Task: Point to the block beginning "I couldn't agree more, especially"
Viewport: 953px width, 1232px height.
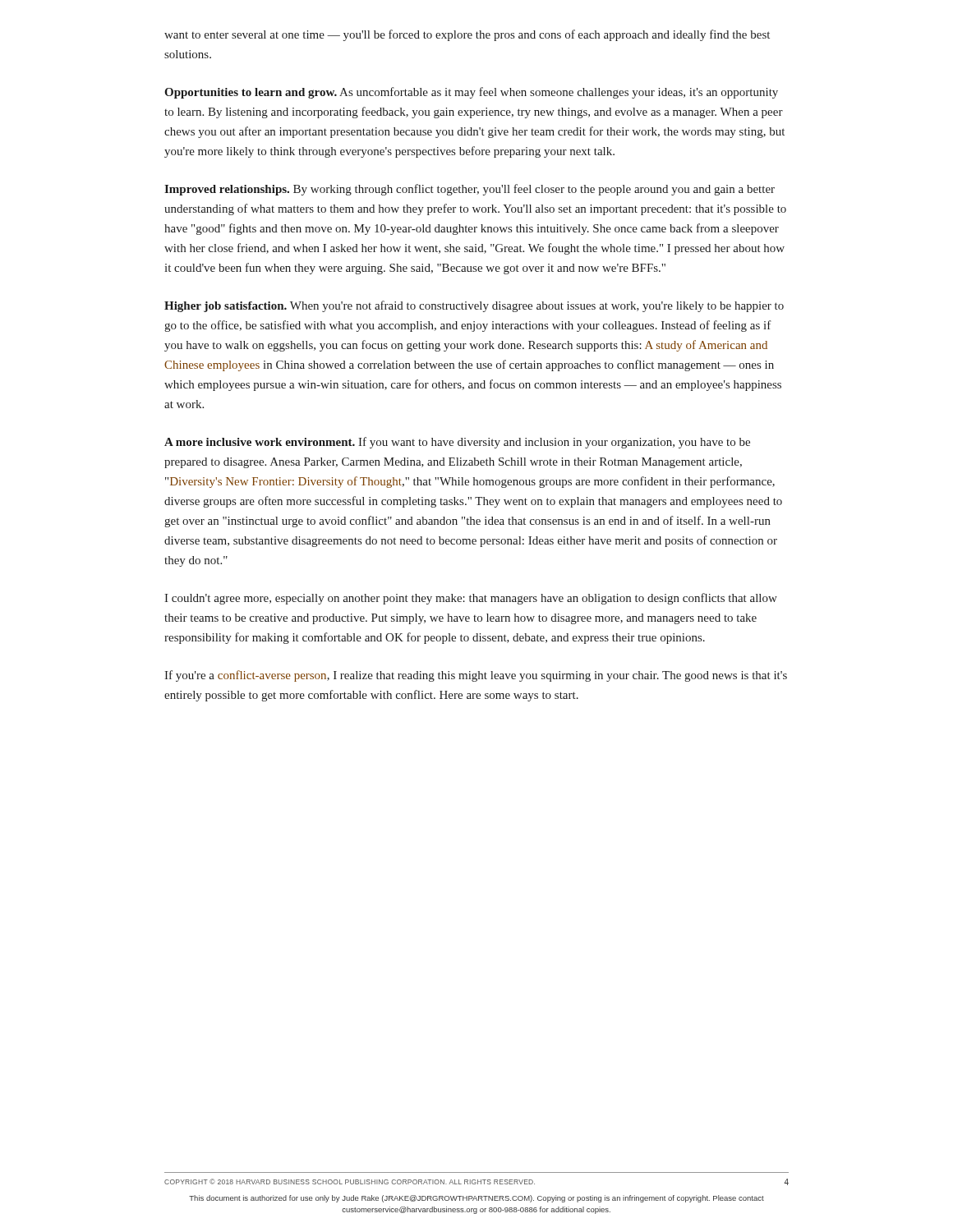Action: (x=476, y=618)
